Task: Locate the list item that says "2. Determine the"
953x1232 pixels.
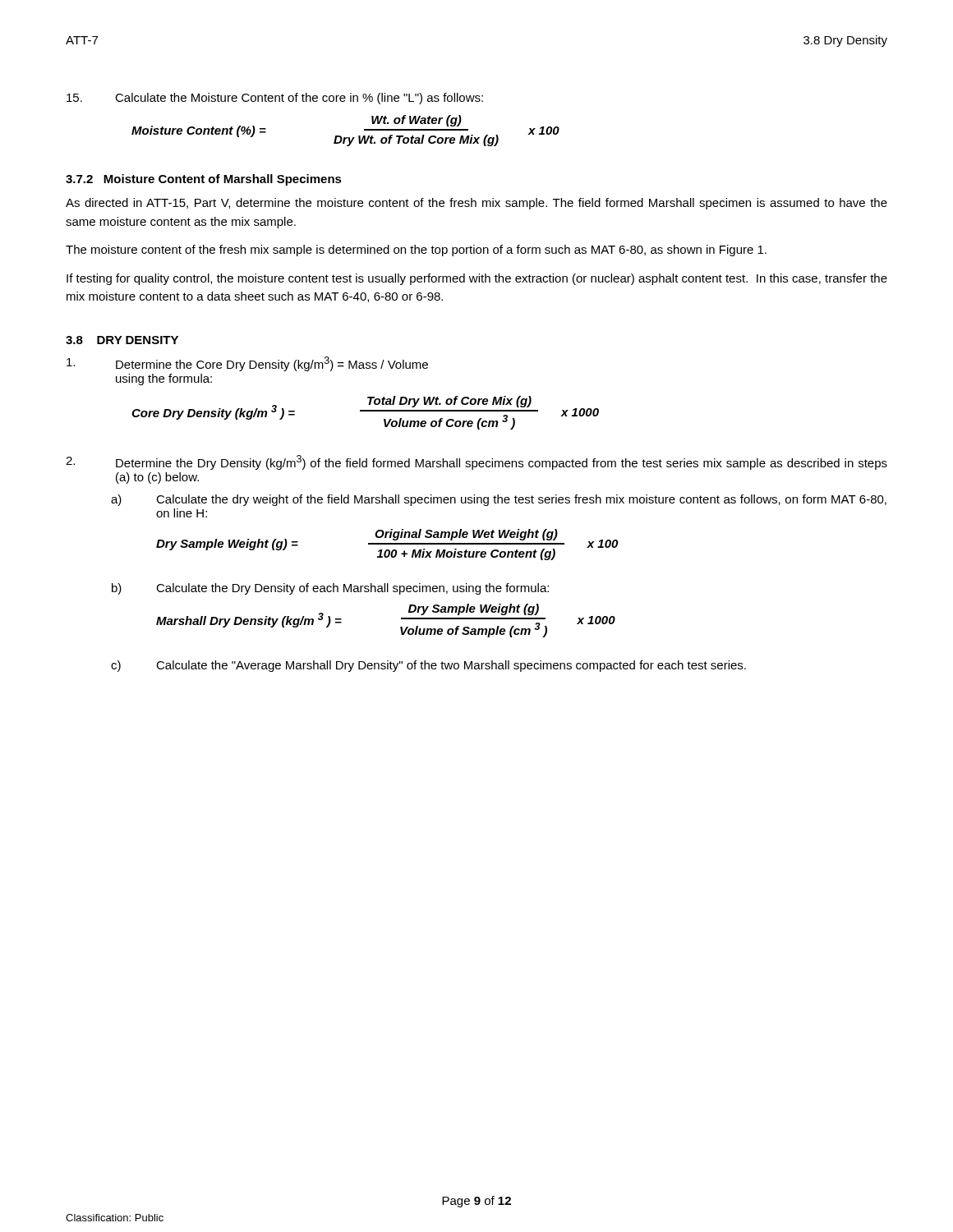Action: (x=476, y=468)
